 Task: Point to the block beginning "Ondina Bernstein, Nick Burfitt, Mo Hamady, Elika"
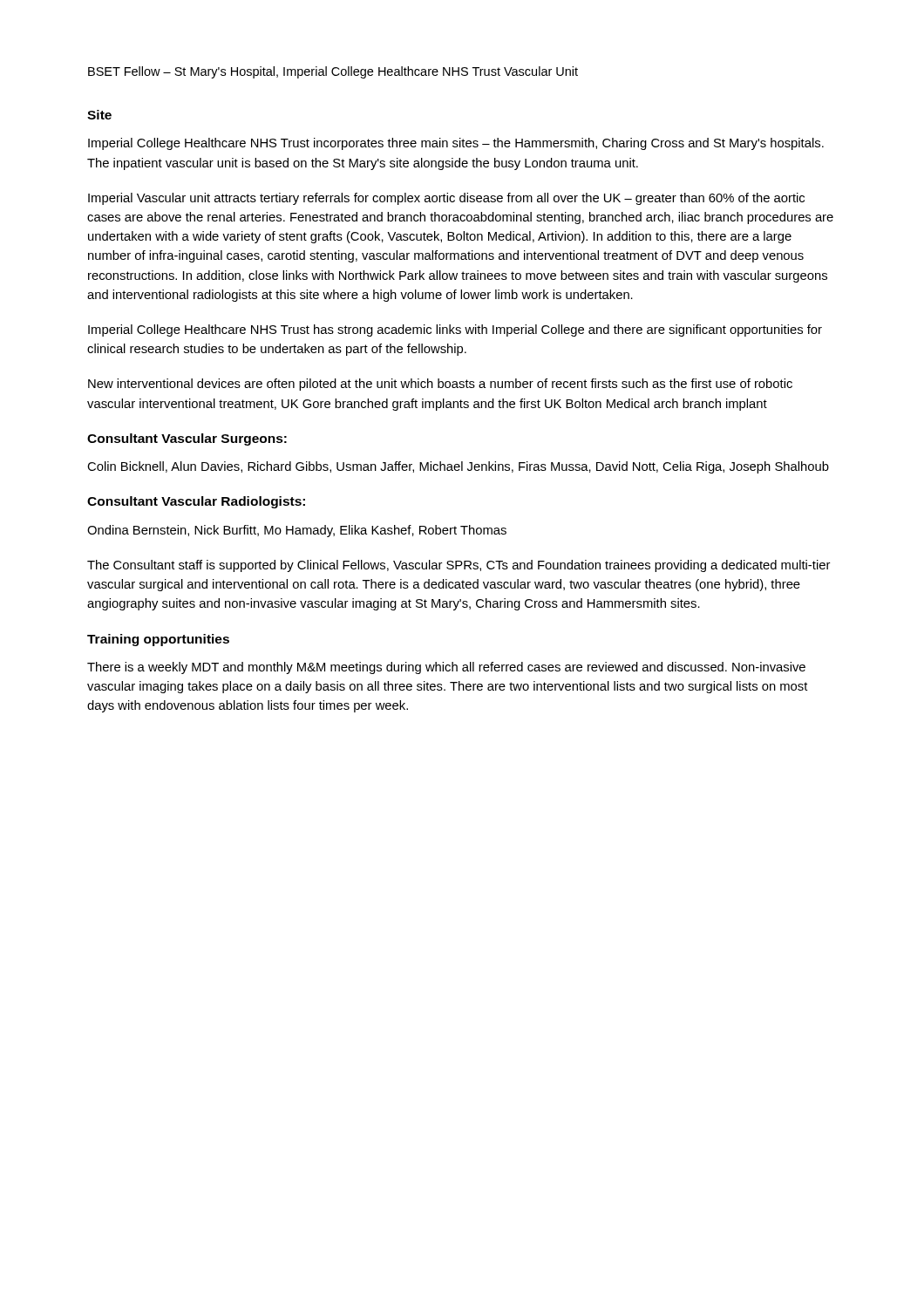(x=297, y=530)
